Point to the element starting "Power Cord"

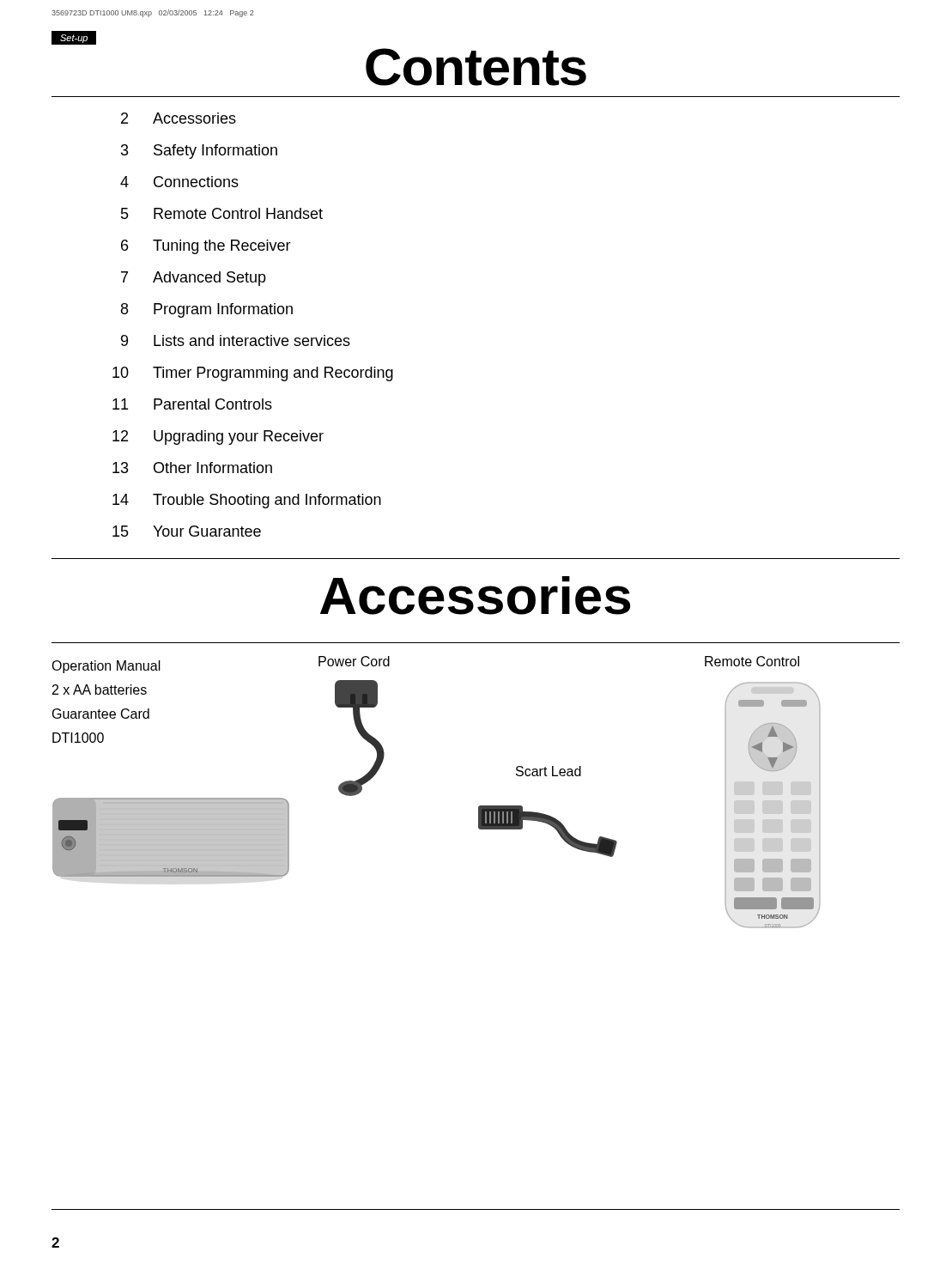click(x=354, y=662)
